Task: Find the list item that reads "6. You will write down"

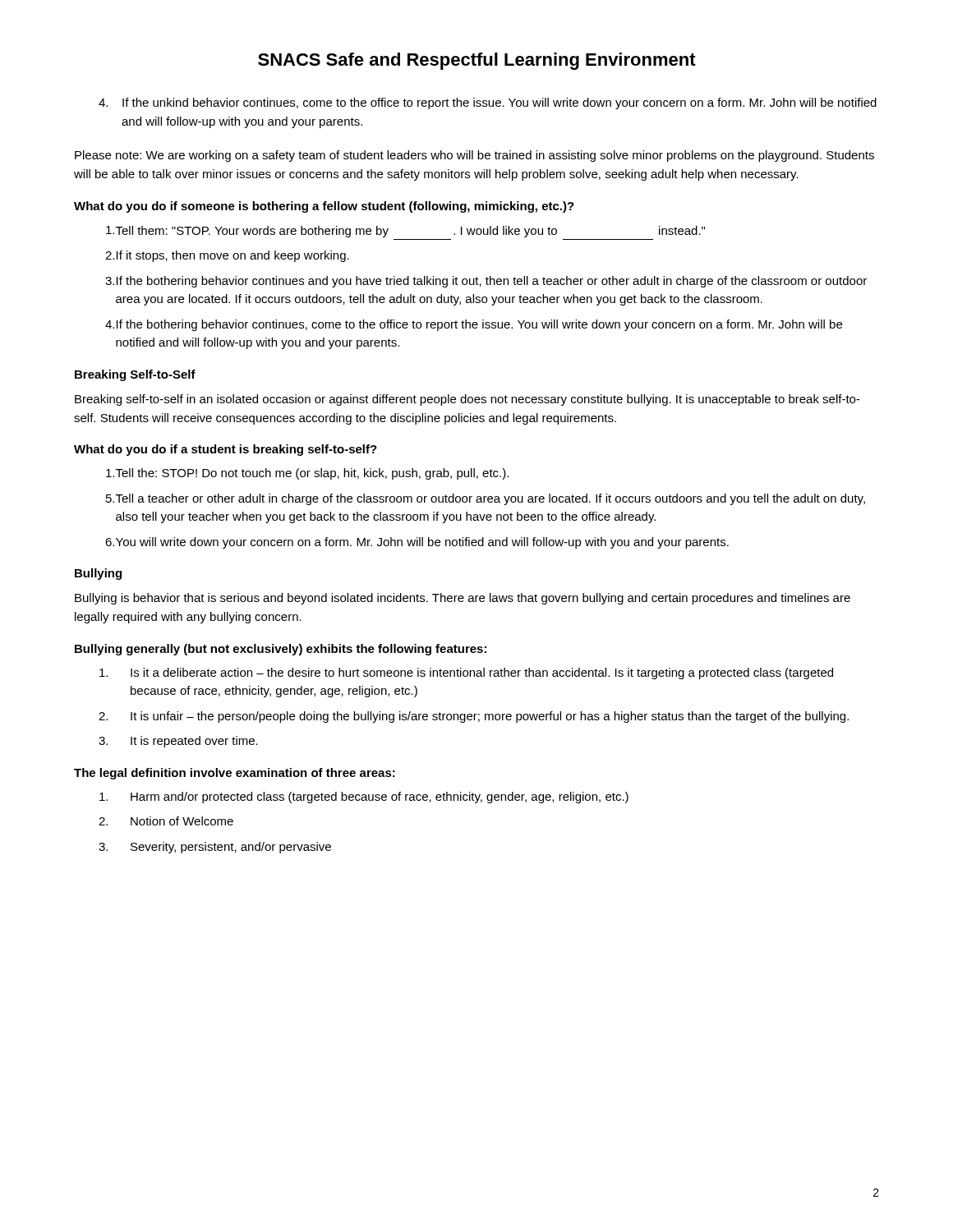Action: (x=476, y=542)
